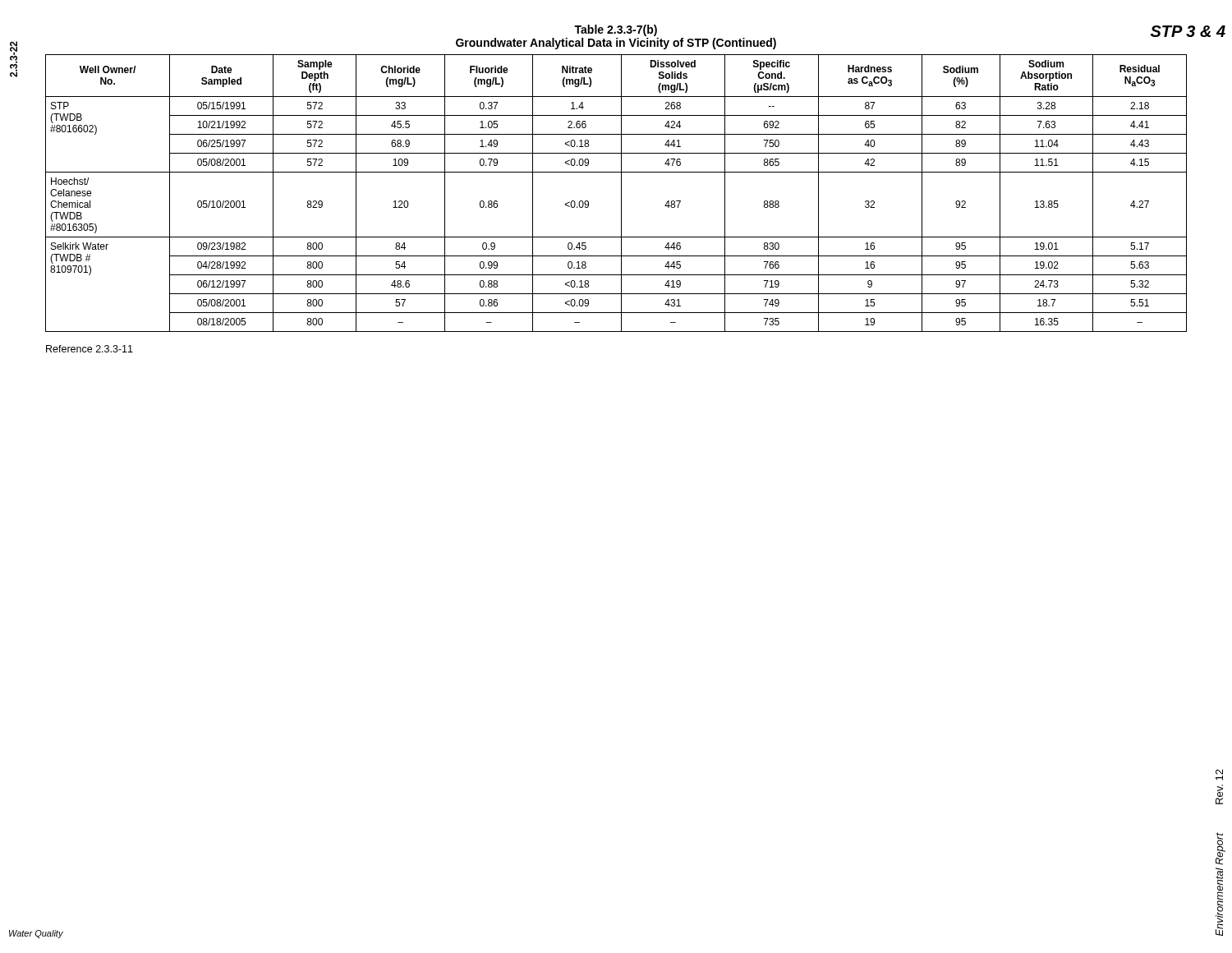The height and width of the screenshot is (953, 1232).
Task: Point to the element starting "Table 2.3.3-7(b)Groundwater Analytical Data in"
Action: pos(616,36)
